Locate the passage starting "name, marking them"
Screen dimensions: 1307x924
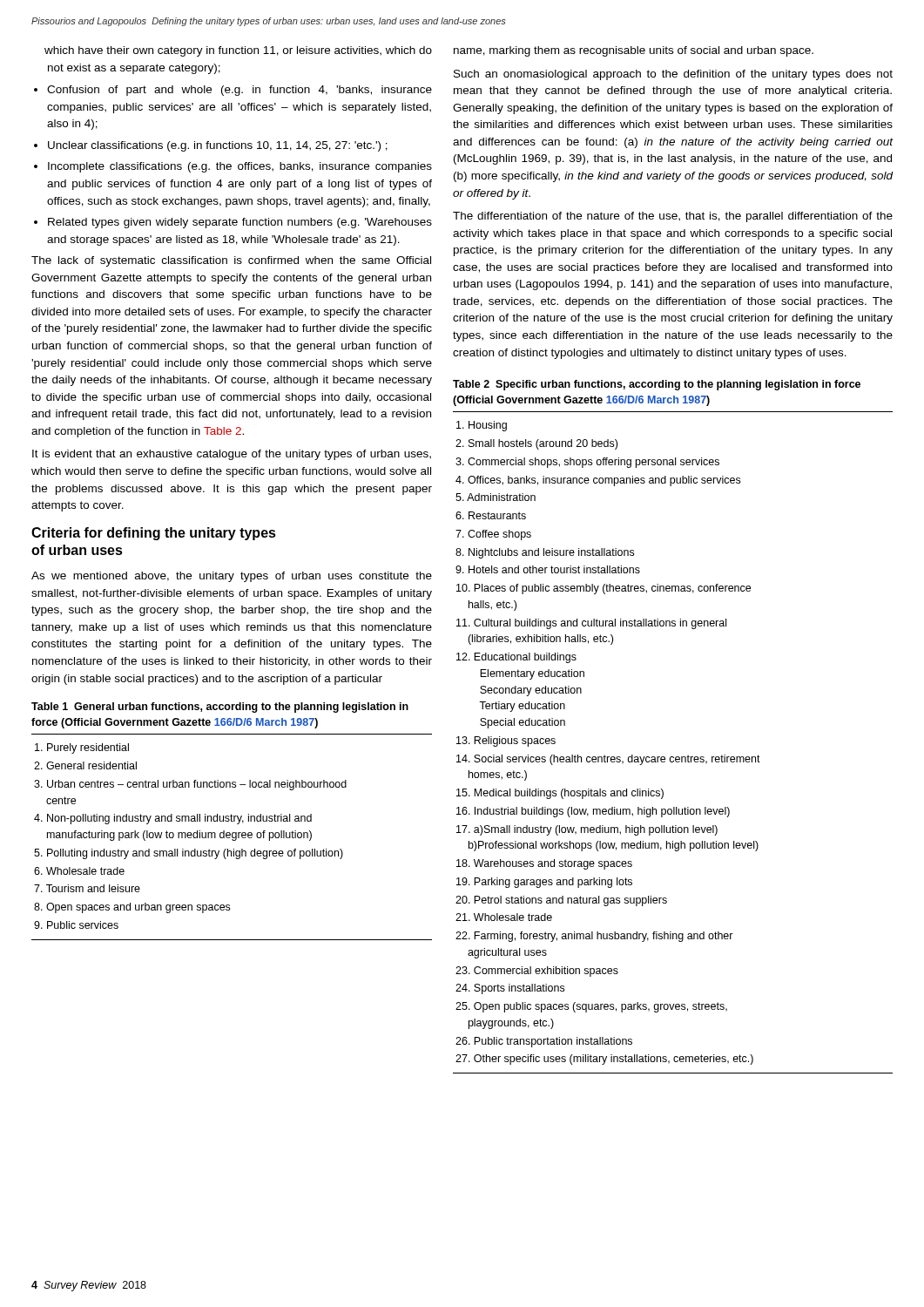(x=634, y=50)
